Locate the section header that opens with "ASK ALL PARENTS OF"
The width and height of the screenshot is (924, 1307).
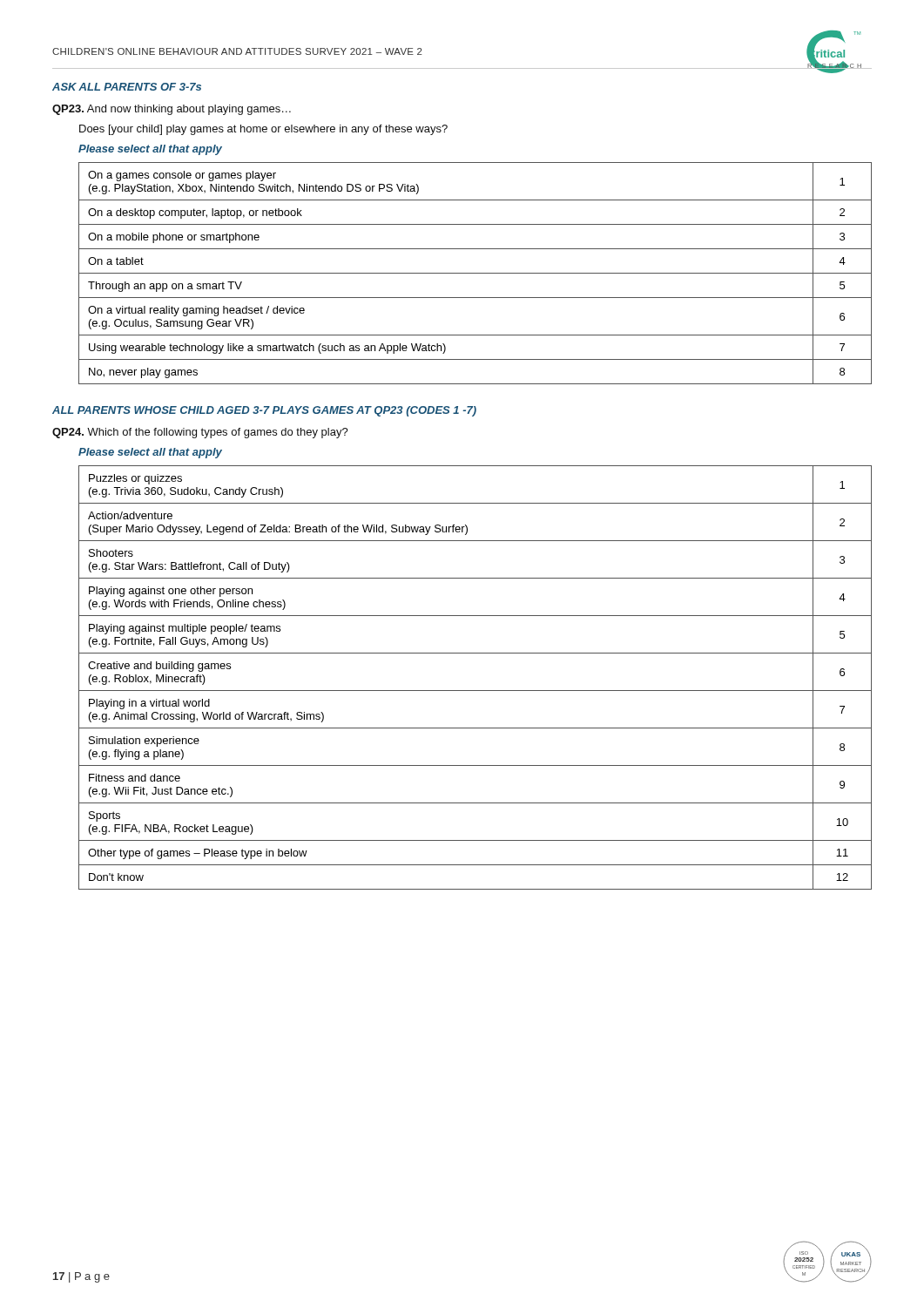(x=127, y=87)
